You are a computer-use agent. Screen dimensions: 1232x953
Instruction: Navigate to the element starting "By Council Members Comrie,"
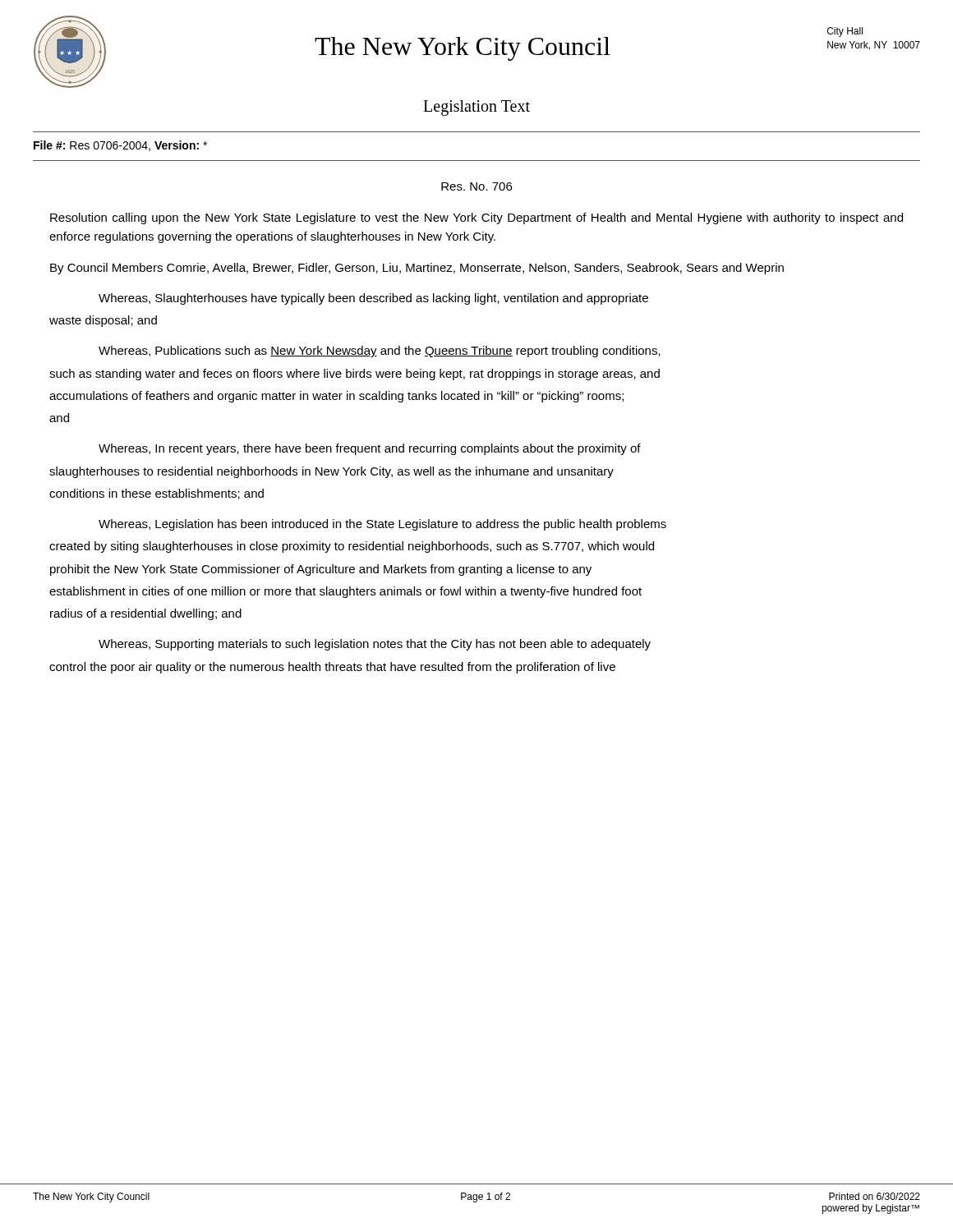417,267
